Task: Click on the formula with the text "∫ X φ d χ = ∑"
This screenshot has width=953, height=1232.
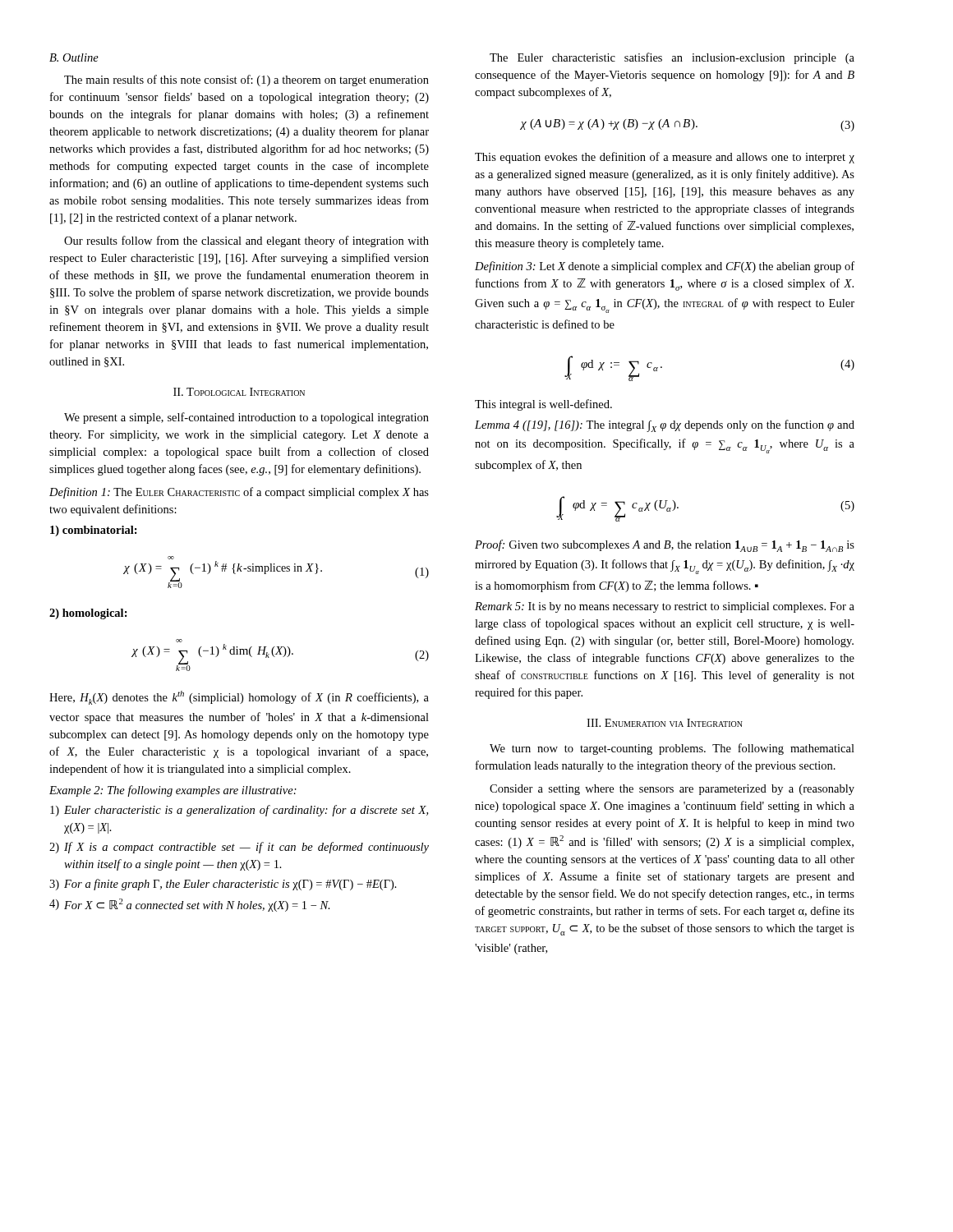Action: pyautogui.click(x=665, y=505)
